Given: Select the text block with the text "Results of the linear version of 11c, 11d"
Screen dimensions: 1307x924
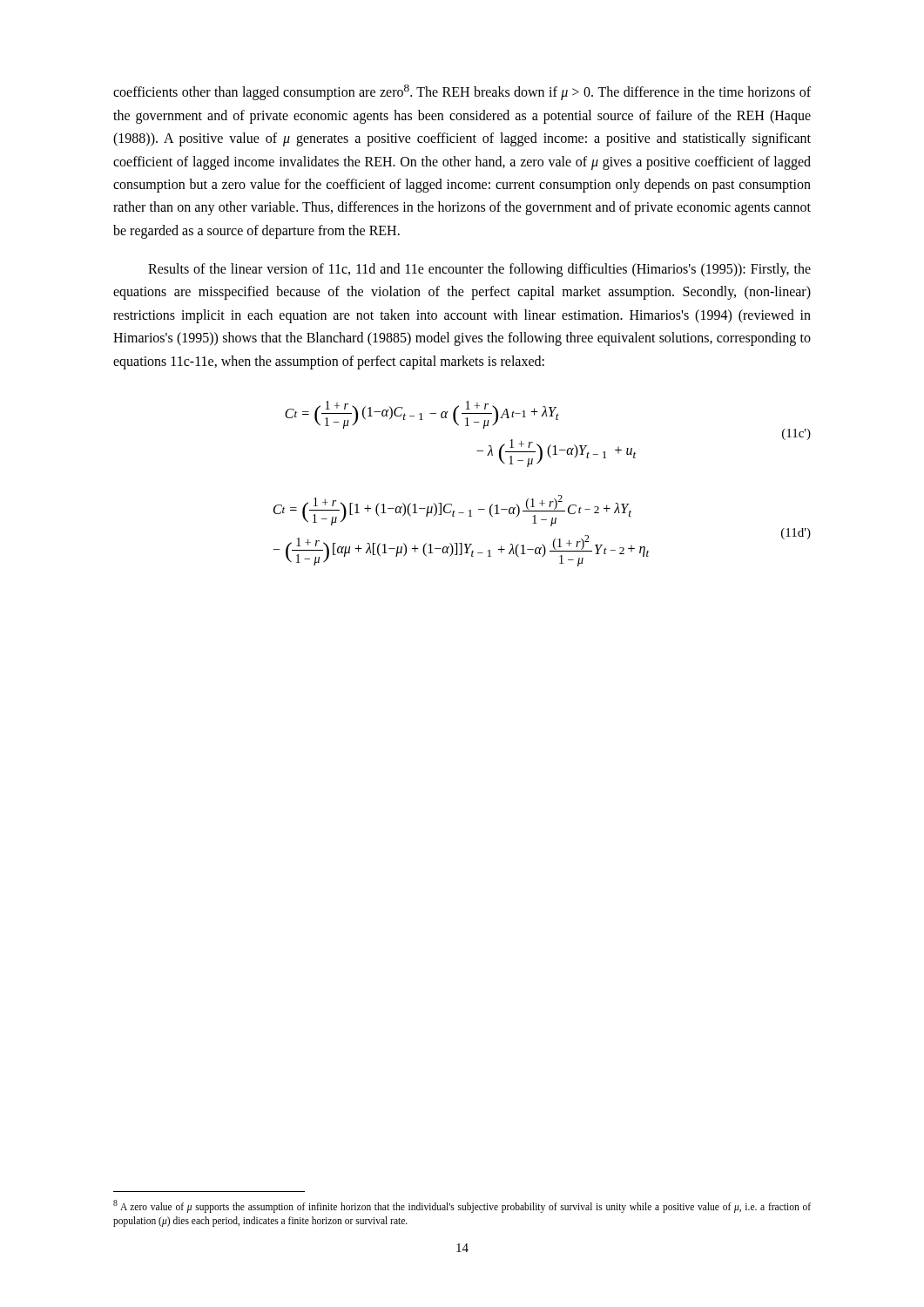Looking at the screenshot, I should pos(462,315).
